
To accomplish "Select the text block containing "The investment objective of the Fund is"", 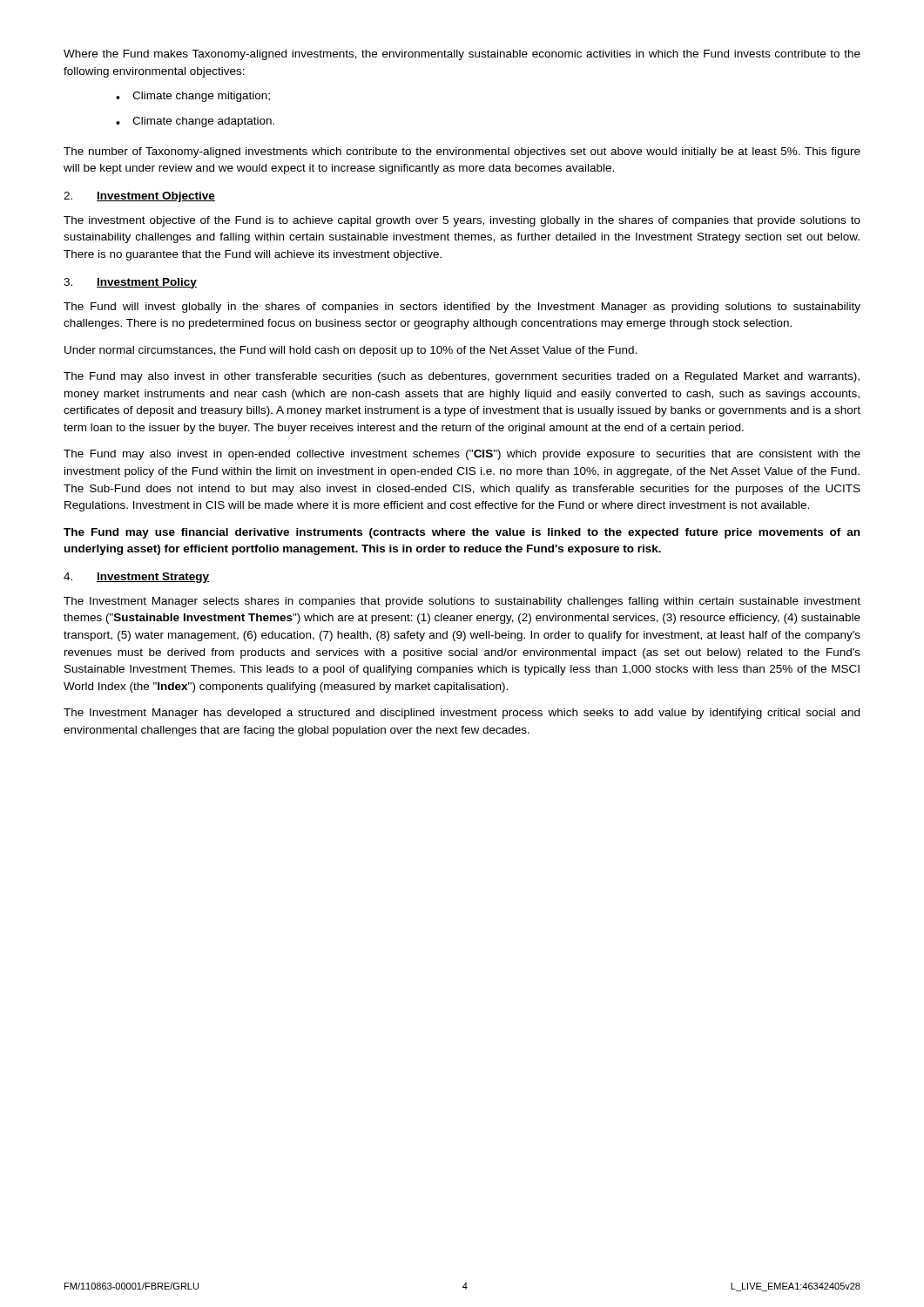I will 462,237.
